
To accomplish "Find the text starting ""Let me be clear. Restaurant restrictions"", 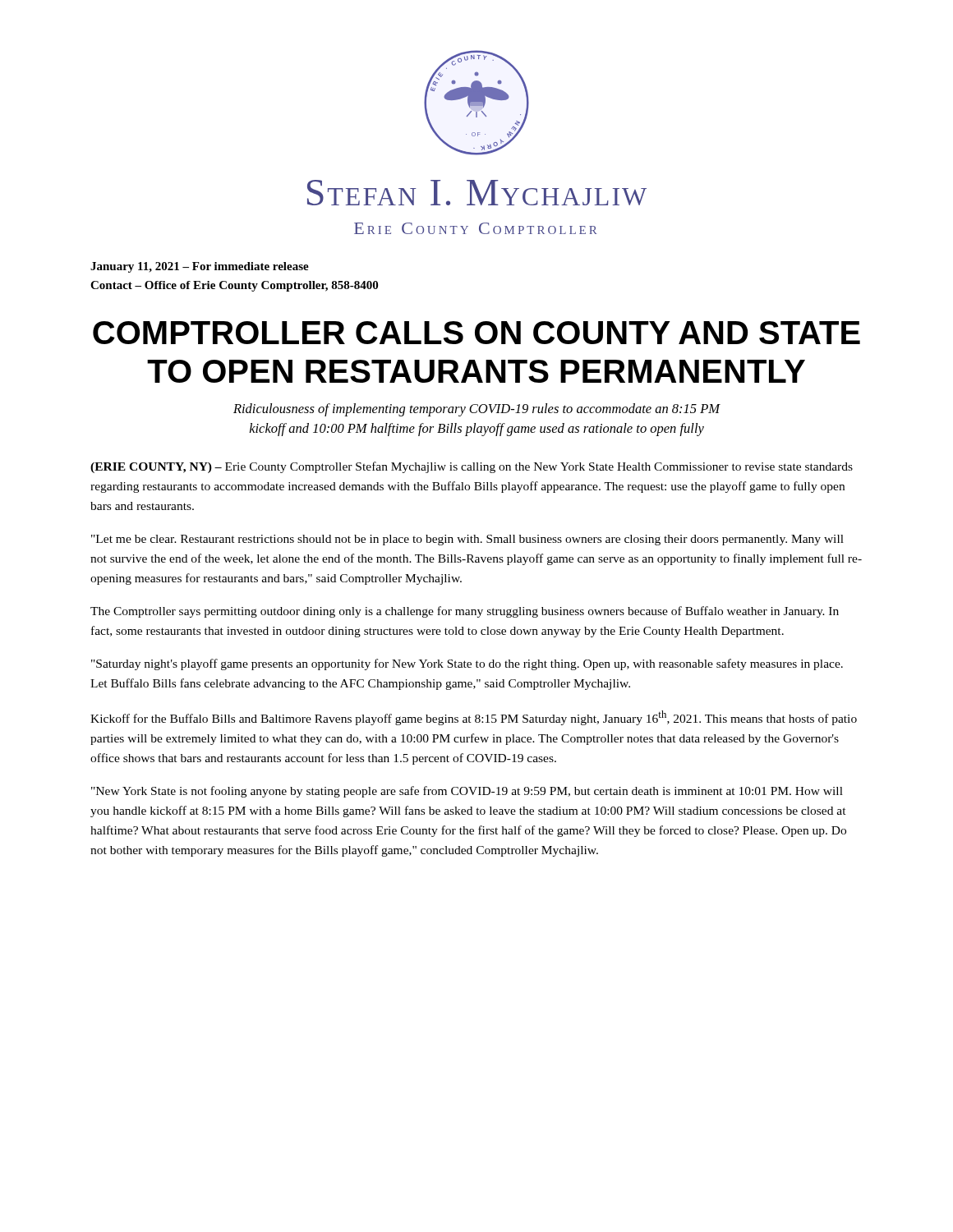I will [x=476, y=558].
